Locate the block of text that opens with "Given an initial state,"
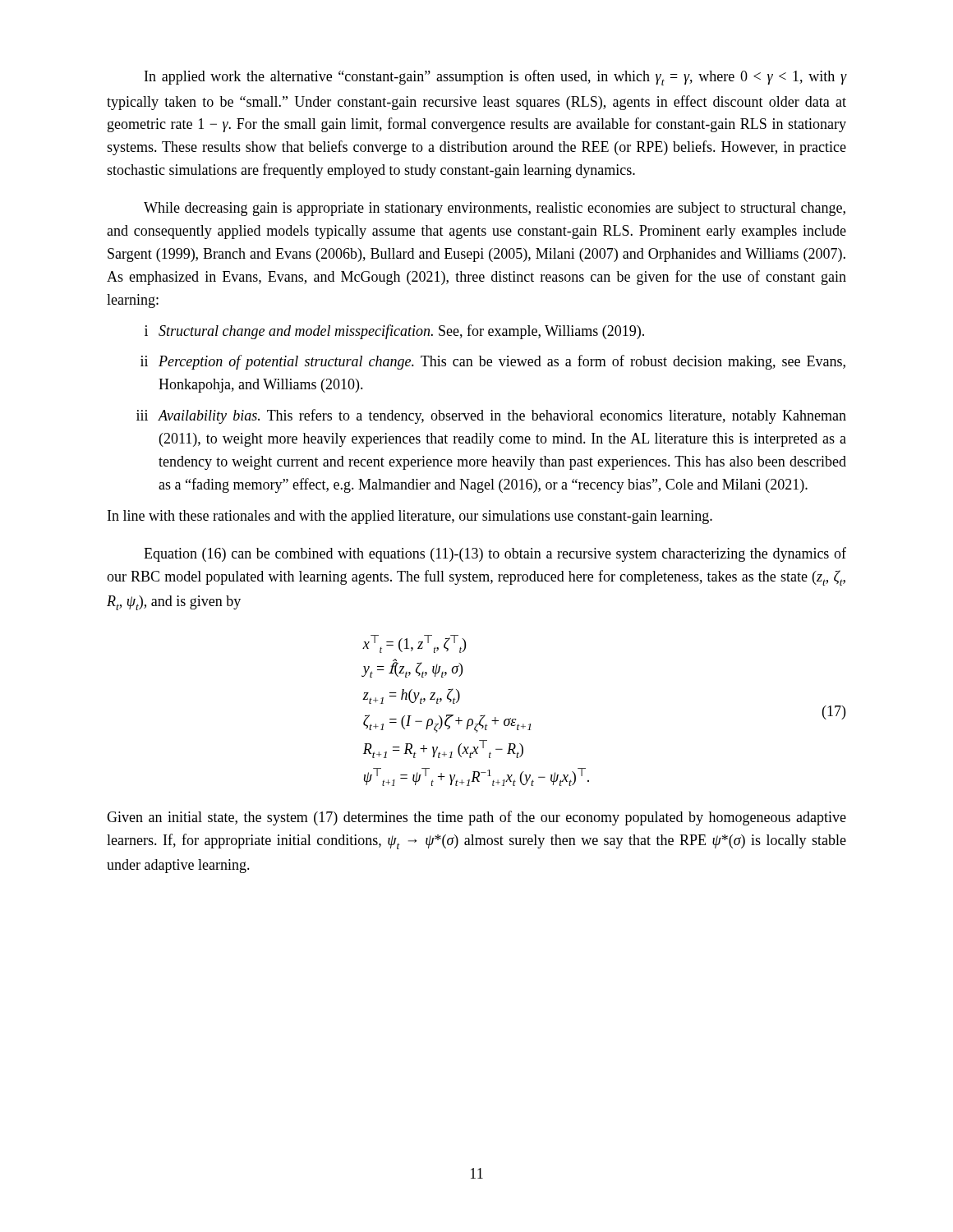This screenshot has height=1232, width=953. tap(476, 842)
